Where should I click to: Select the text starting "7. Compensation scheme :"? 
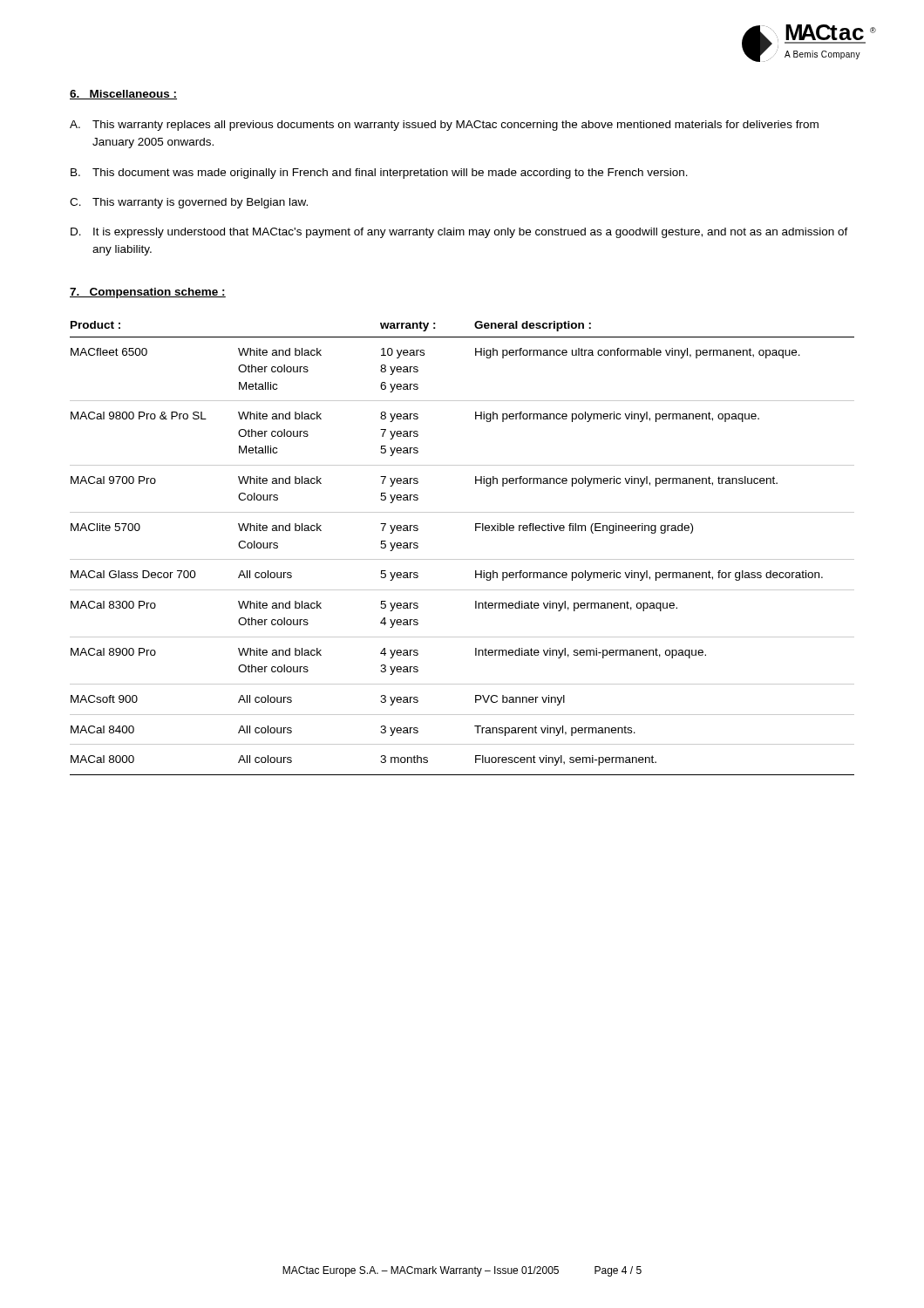[148, 291]
